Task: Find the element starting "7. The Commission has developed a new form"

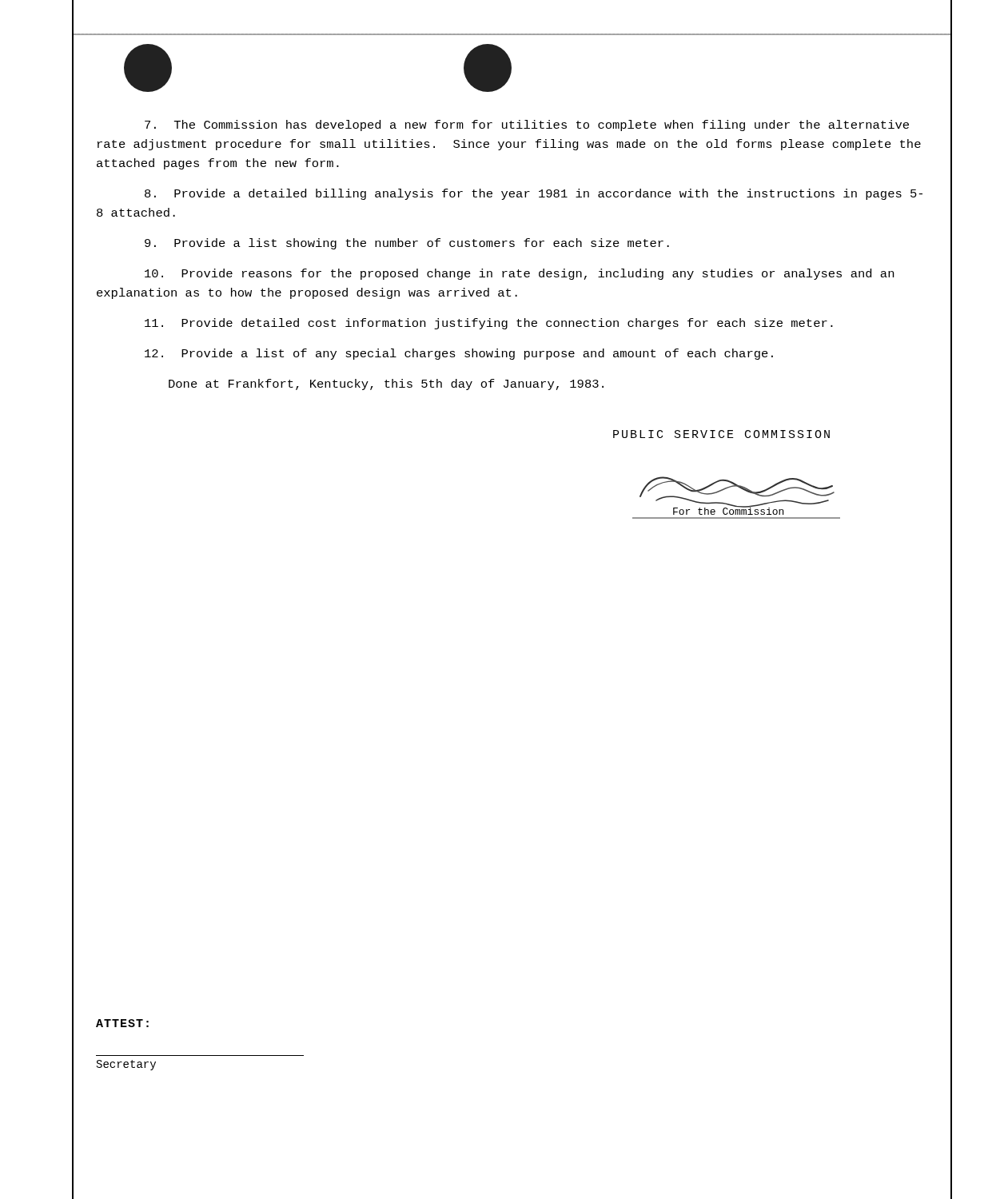Action: point(509,145)
